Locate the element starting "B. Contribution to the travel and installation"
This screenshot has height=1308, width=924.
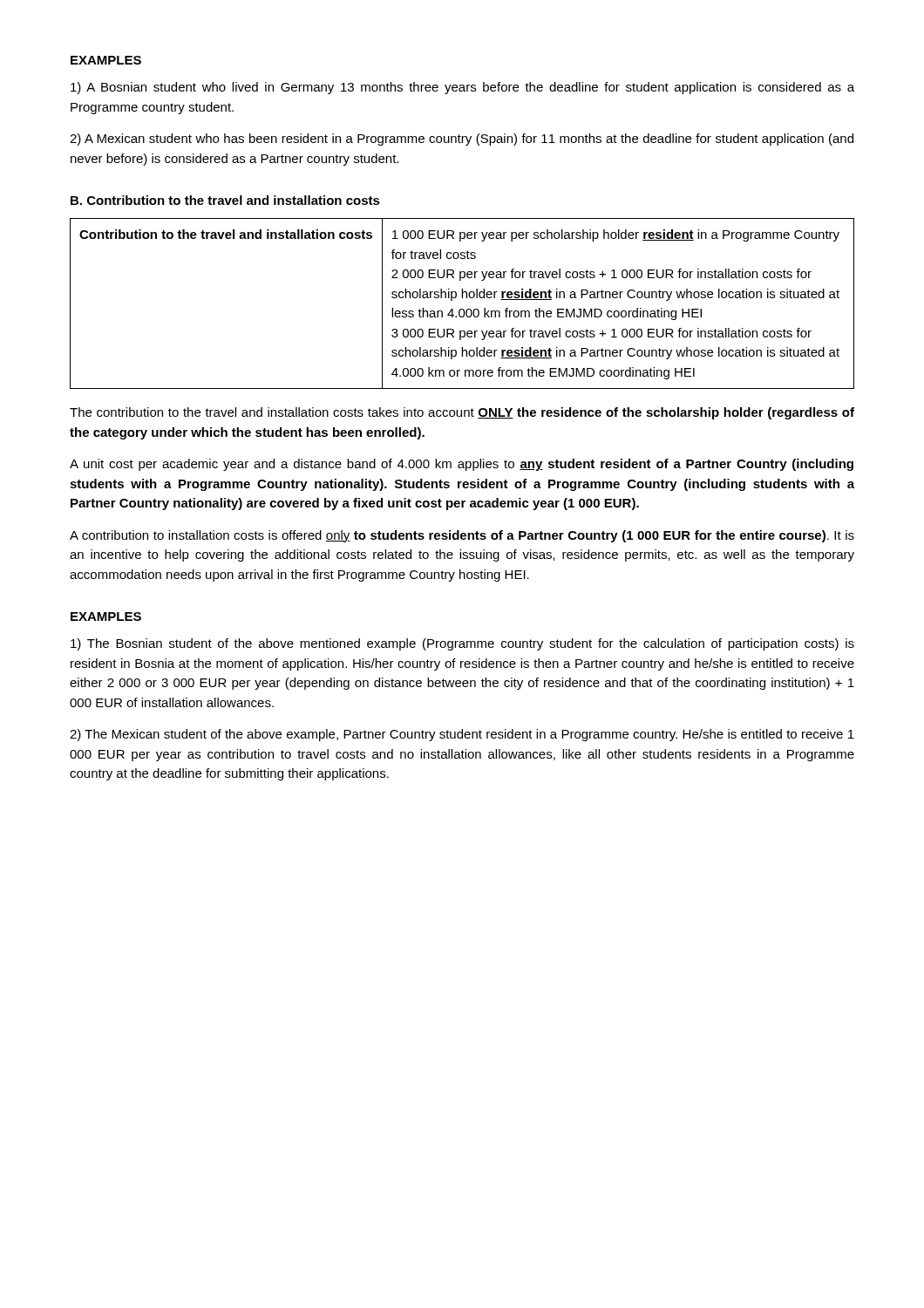(x=225, y=200)
